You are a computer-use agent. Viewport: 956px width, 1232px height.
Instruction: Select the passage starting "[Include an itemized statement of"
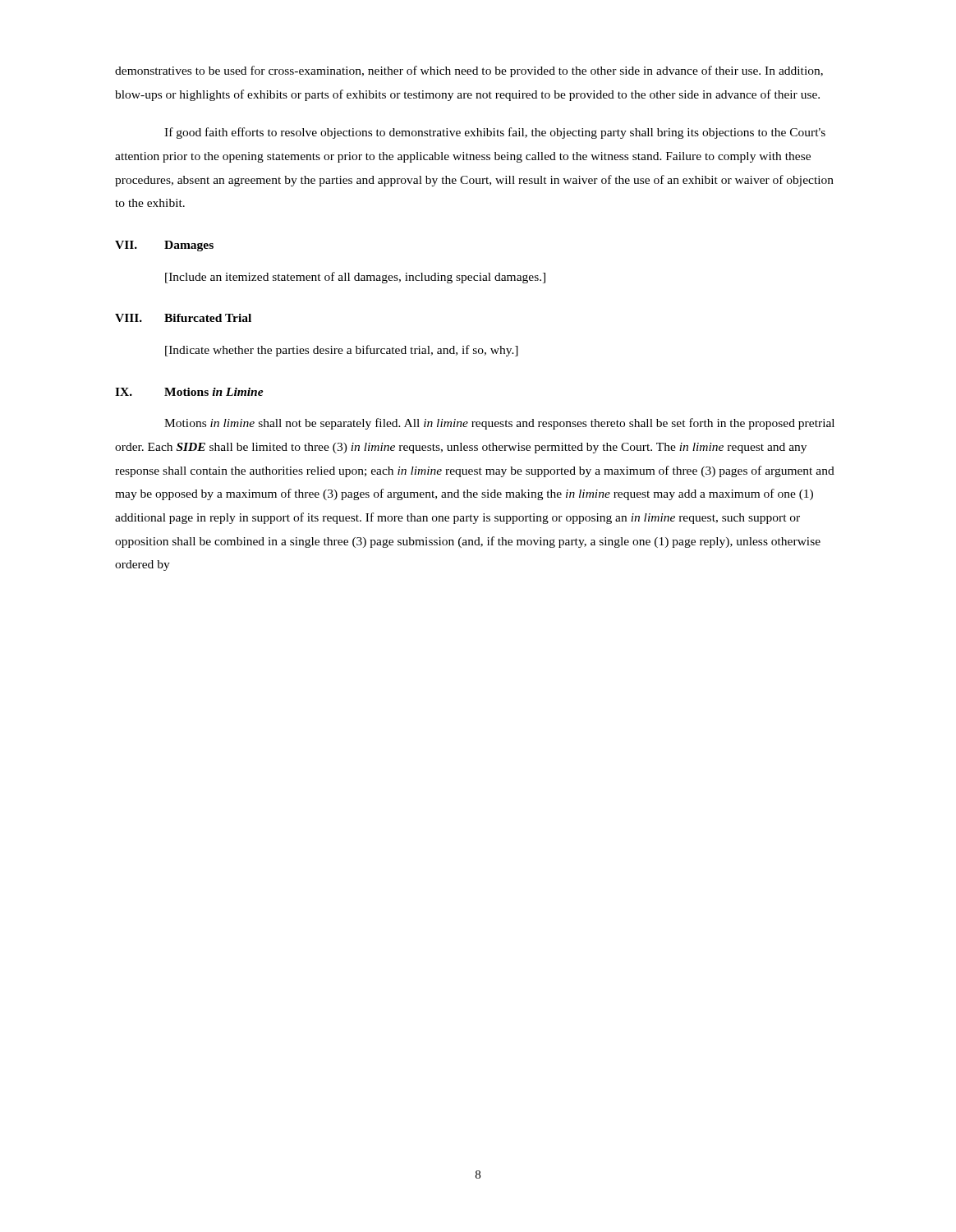(x=478, y=277)
